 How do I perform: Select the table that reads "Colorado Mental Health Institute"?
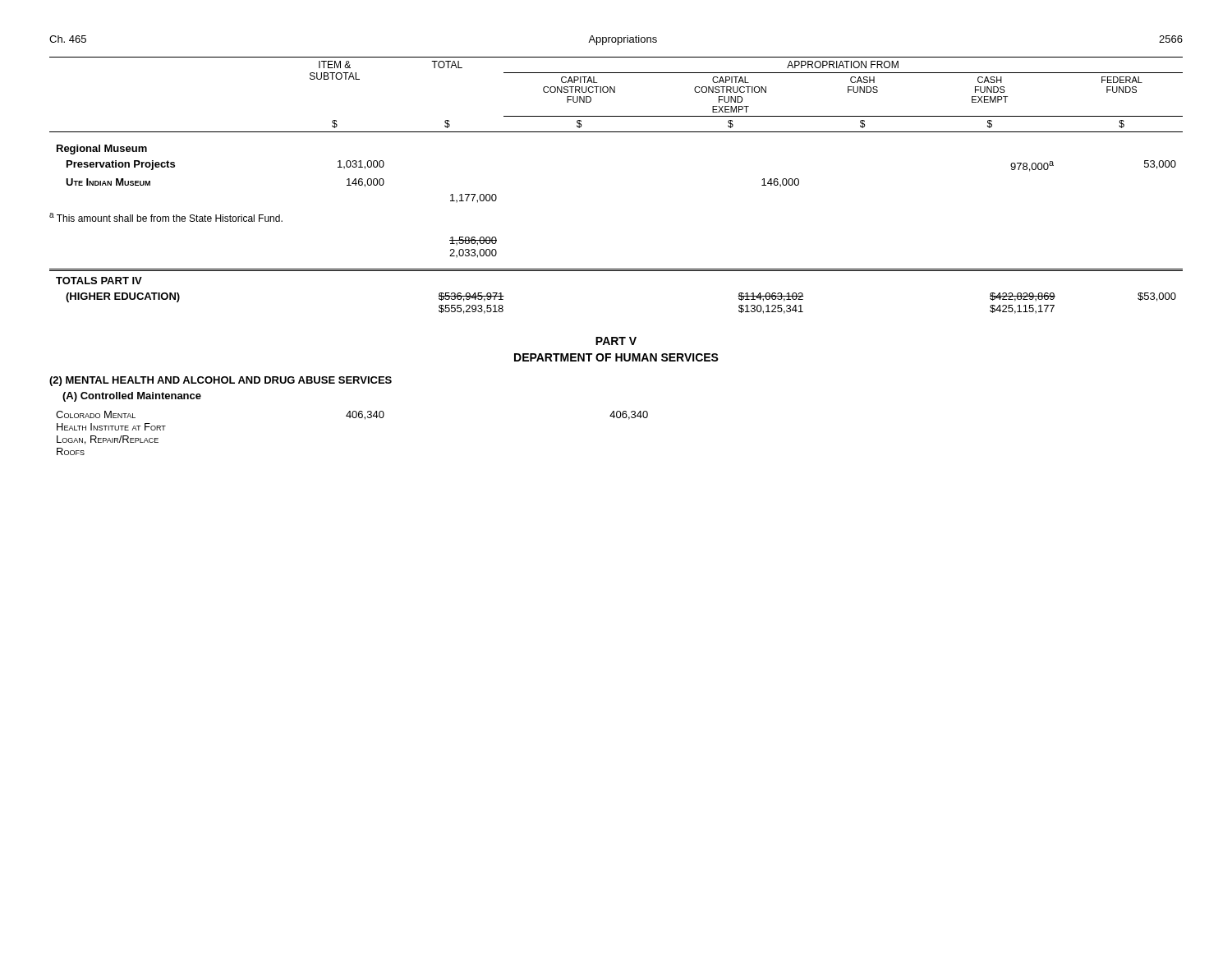point(616,433)
